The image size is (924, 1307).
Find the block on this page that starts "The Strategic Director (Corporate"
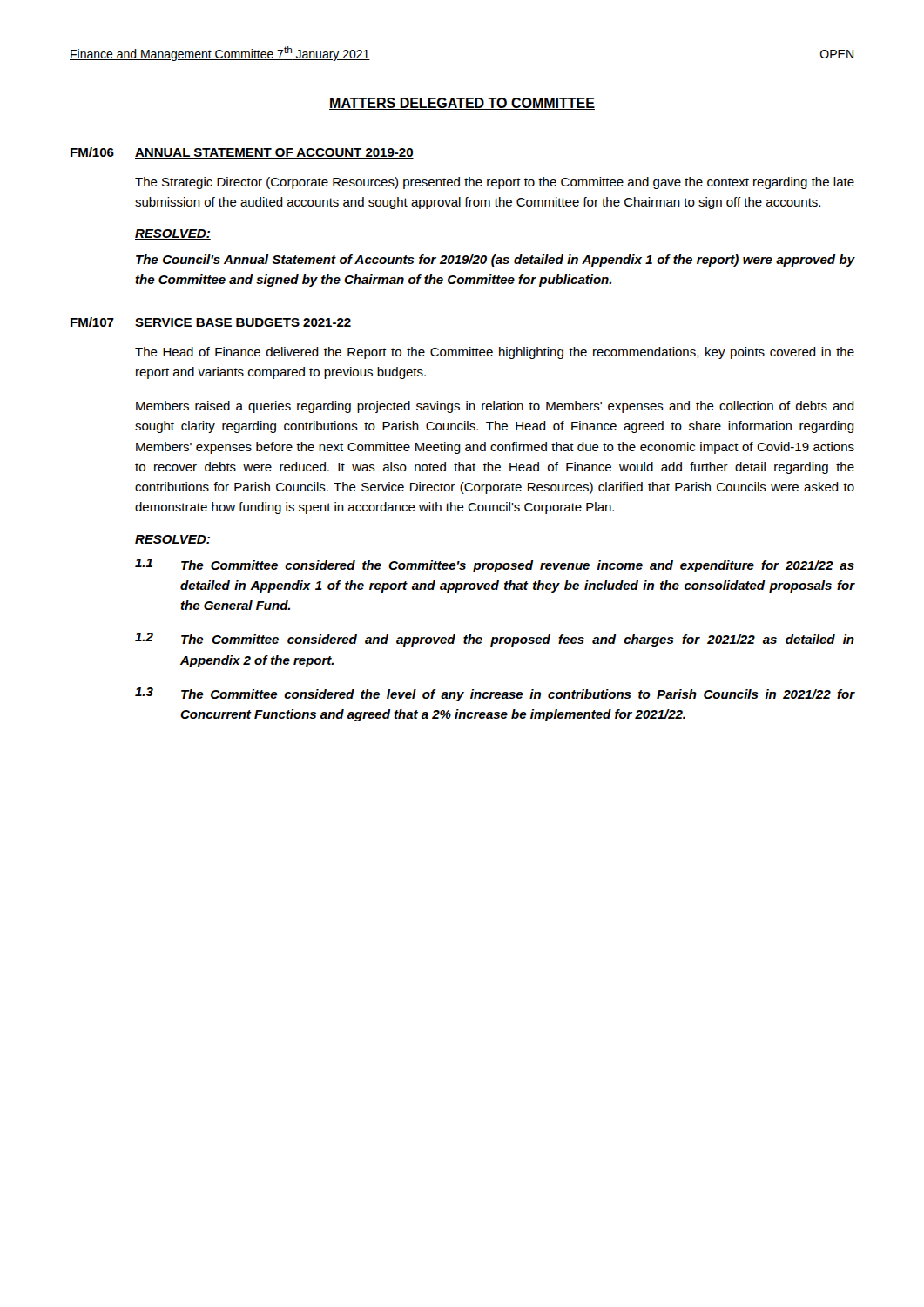(x=495, y=191)
